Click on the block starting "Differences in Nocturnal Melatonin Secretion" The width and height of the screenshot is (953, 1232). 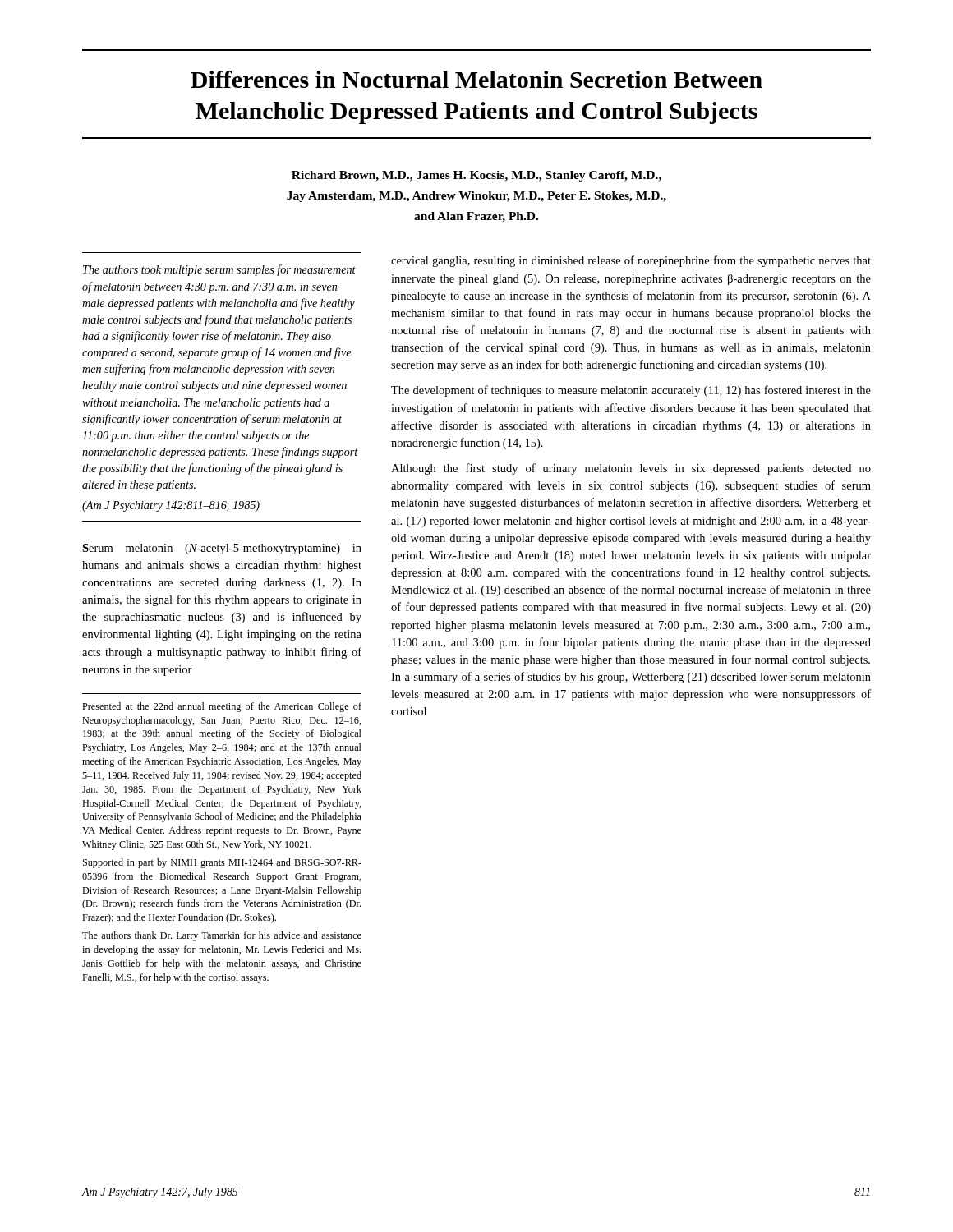click(476, 95)
